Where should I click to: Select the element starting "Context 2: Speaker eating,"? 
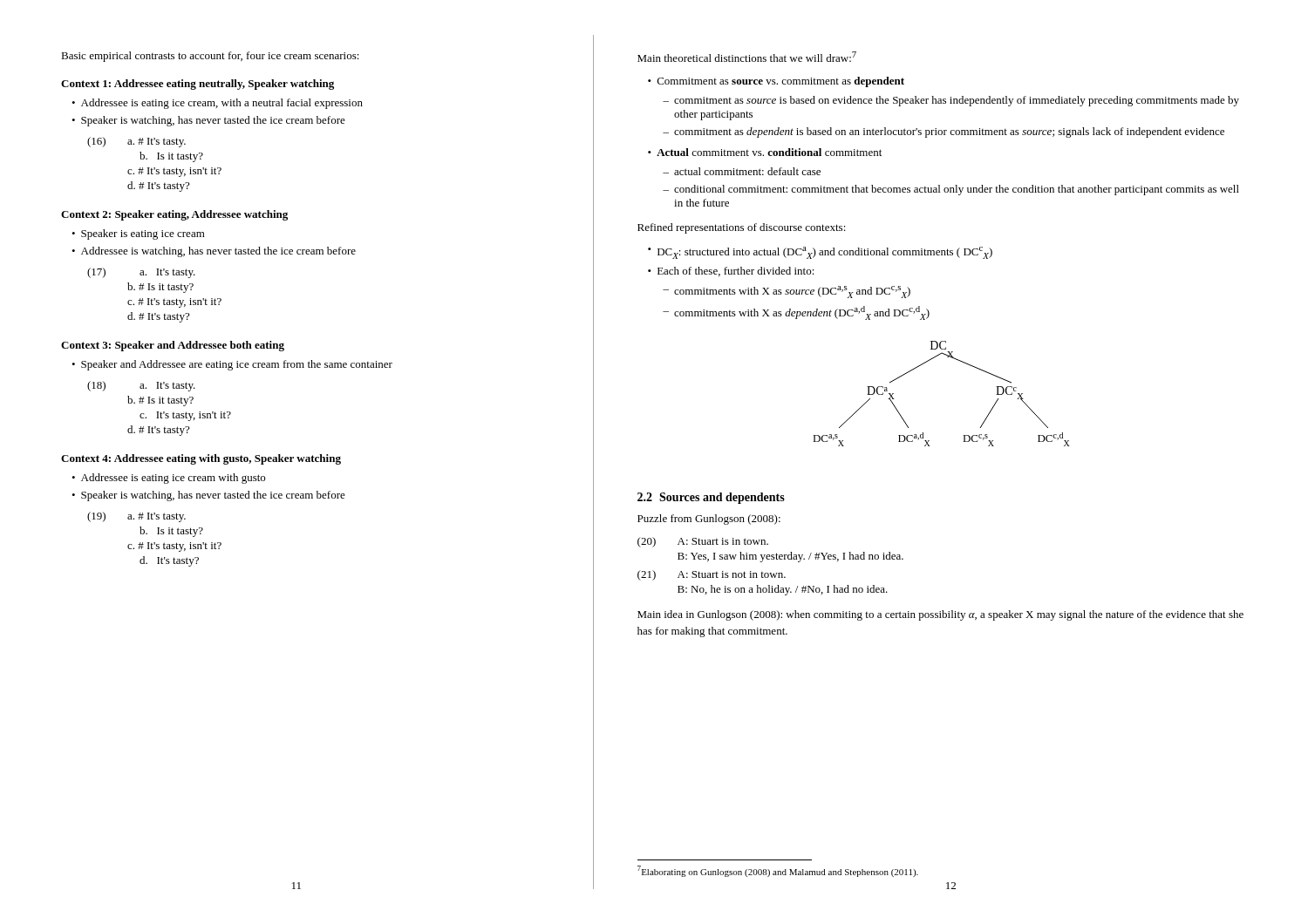tap(175, 214)
